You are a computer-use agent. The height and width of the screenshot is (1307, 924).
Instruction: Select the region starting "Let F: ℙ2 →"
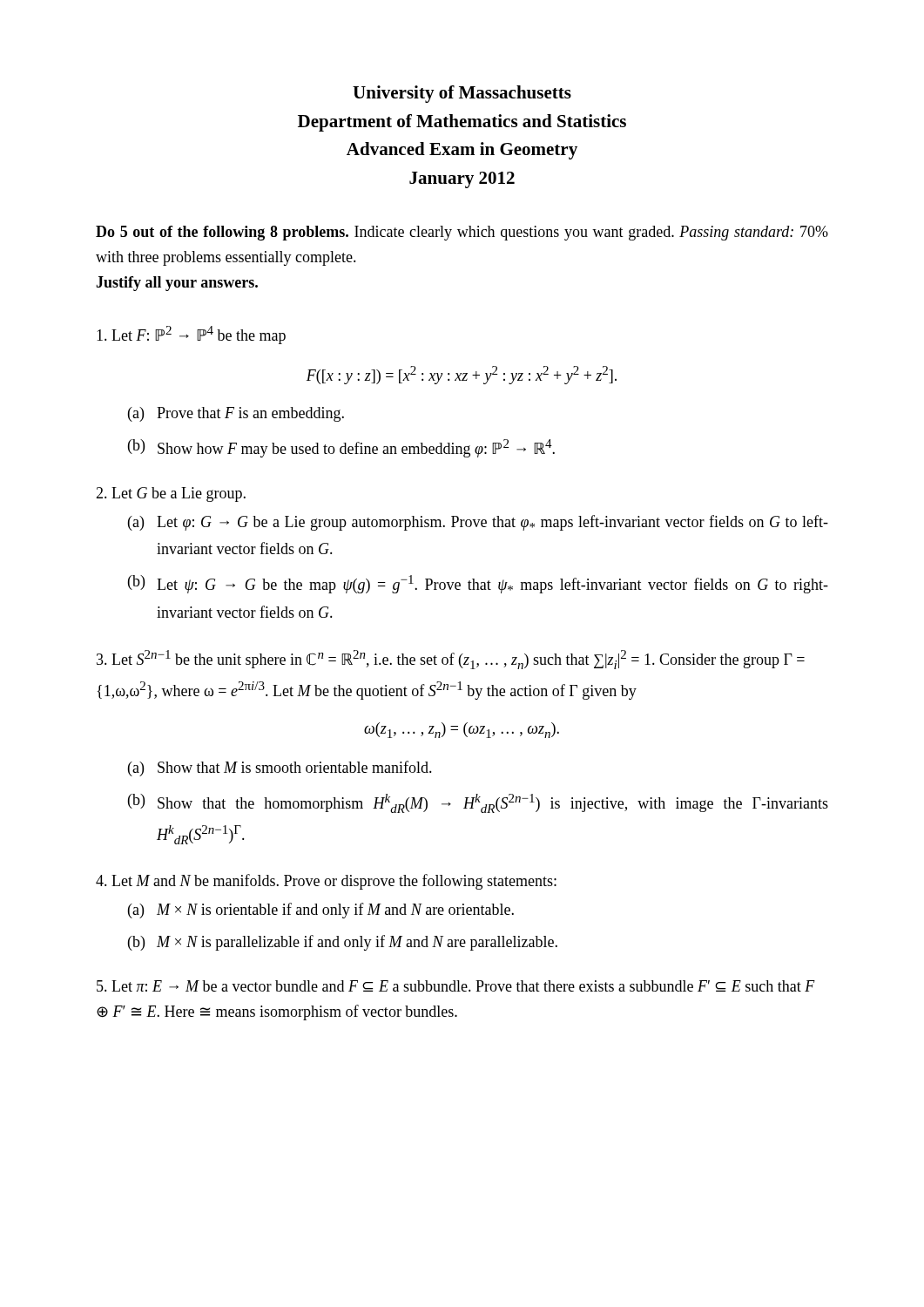pyautogui.click(x=191, y=335)
